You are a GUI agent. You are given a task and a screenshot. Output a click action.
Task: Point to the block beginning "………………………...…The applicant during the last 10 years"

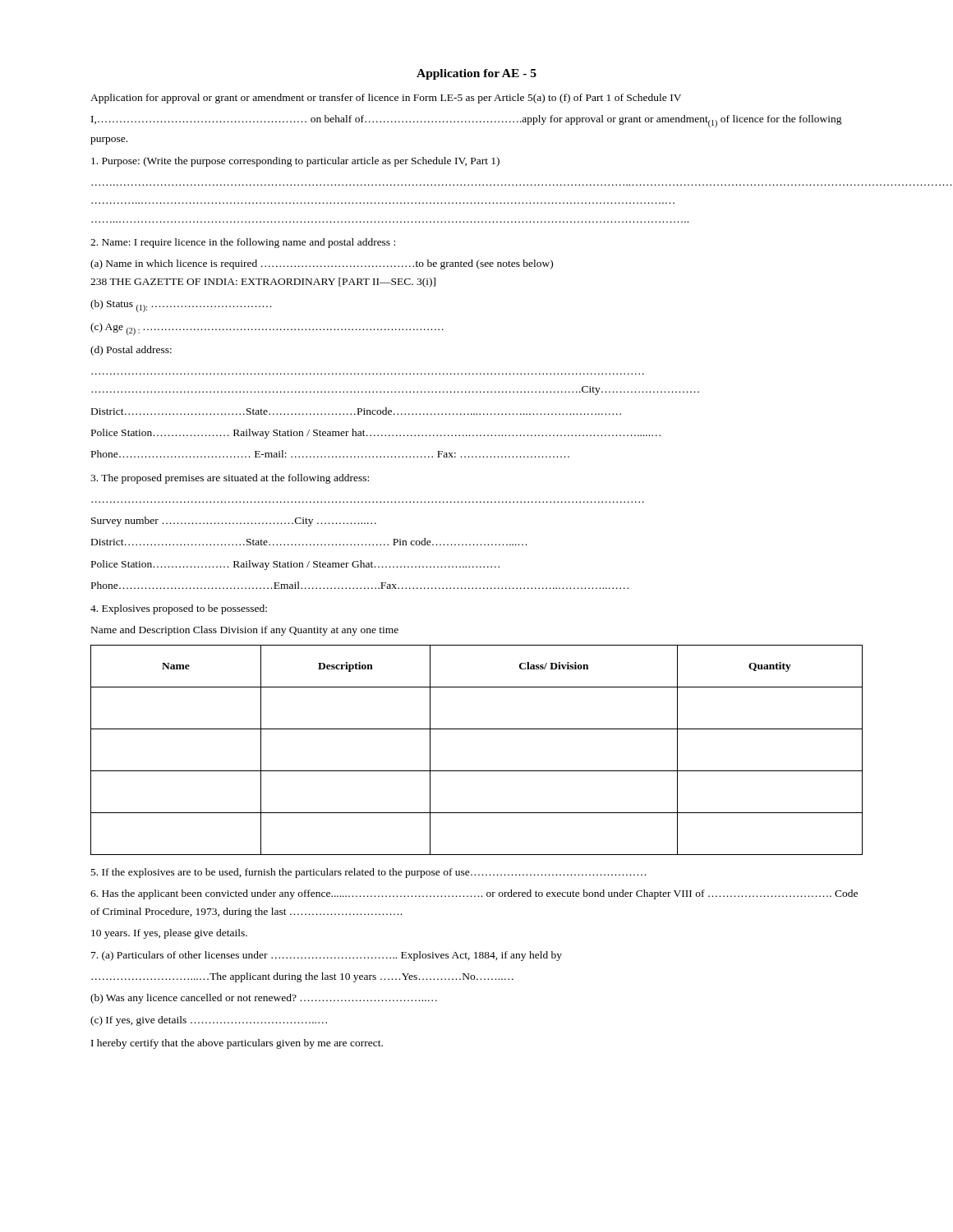[x=476, y=977]
